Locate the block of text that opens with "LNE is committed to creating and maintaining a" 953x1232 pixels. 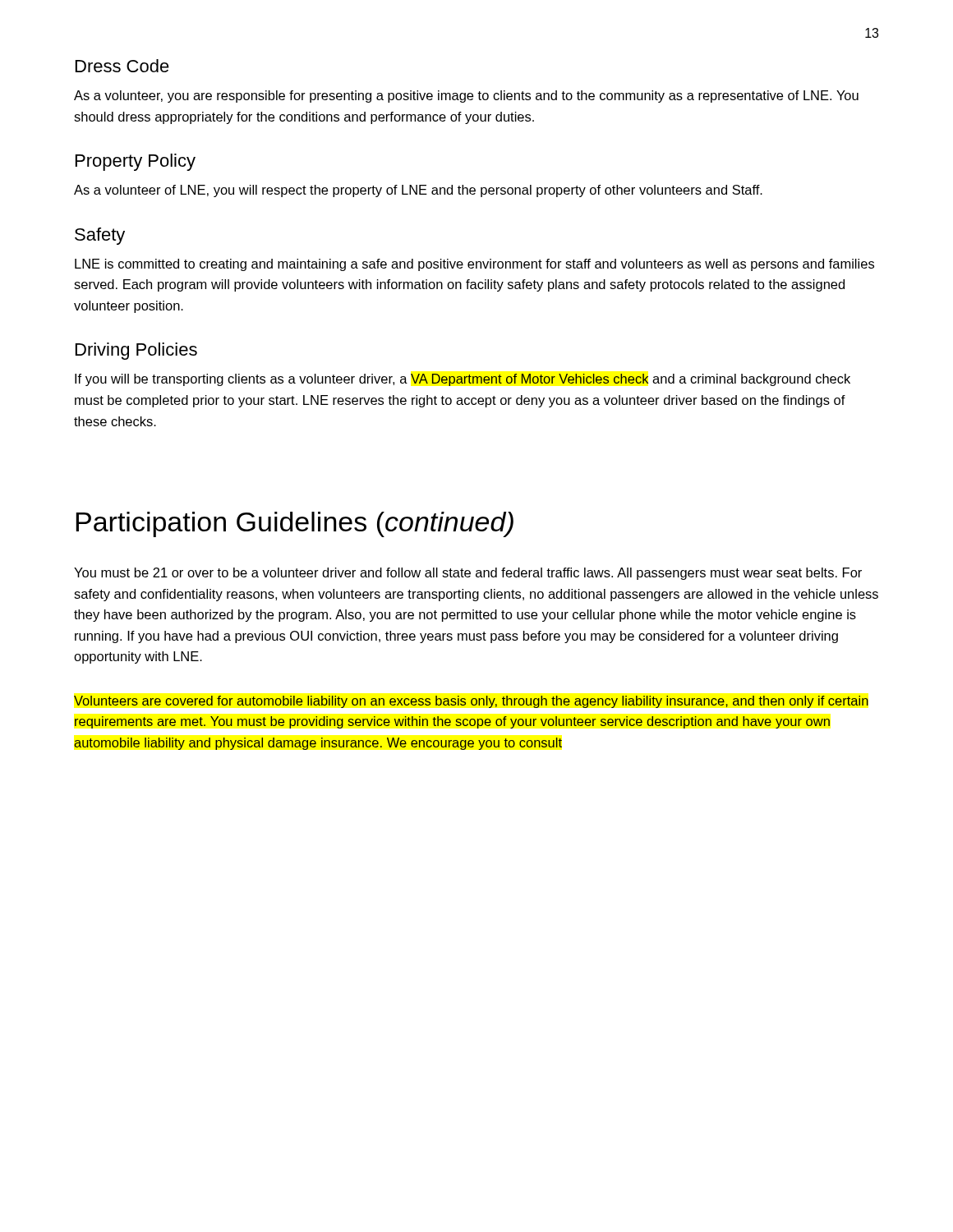[474, 284]
